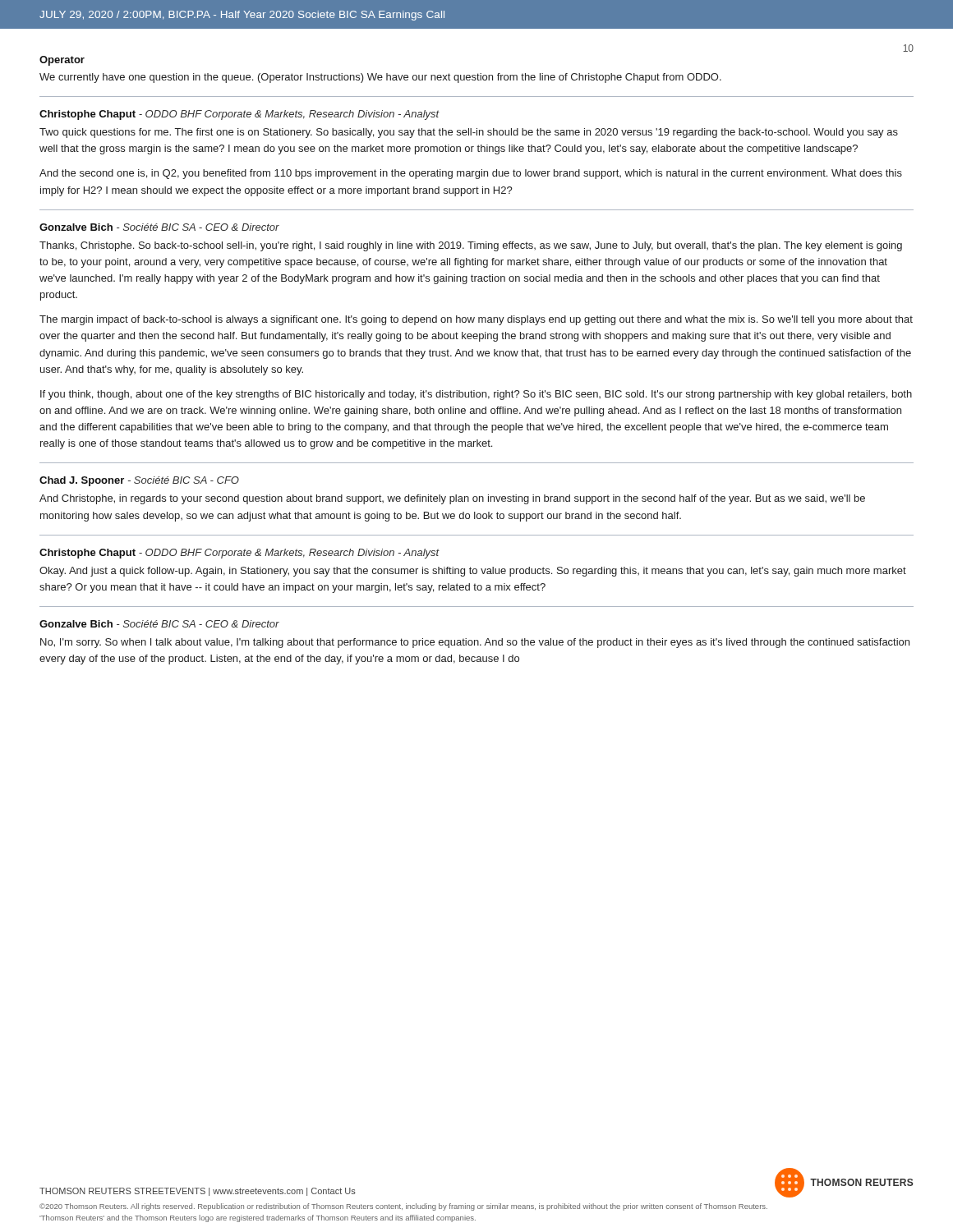Select the passage starting "Two quick questions for"
This screenshot has width=953, height=1232.
point(469,140)
